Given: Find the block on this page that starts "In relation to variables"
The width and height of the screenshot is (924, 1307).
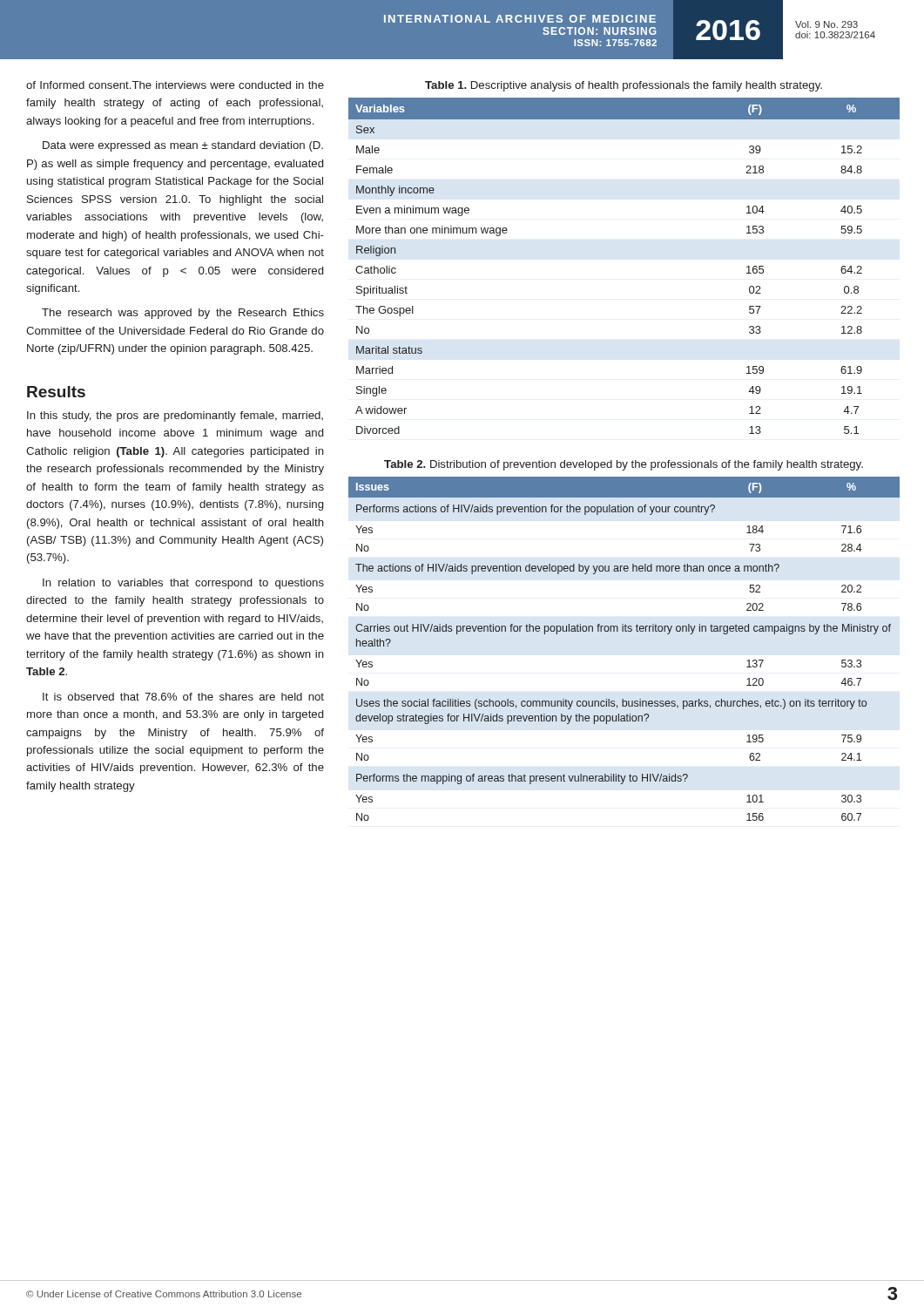Looking at the screenshot, I should [175, 627].
